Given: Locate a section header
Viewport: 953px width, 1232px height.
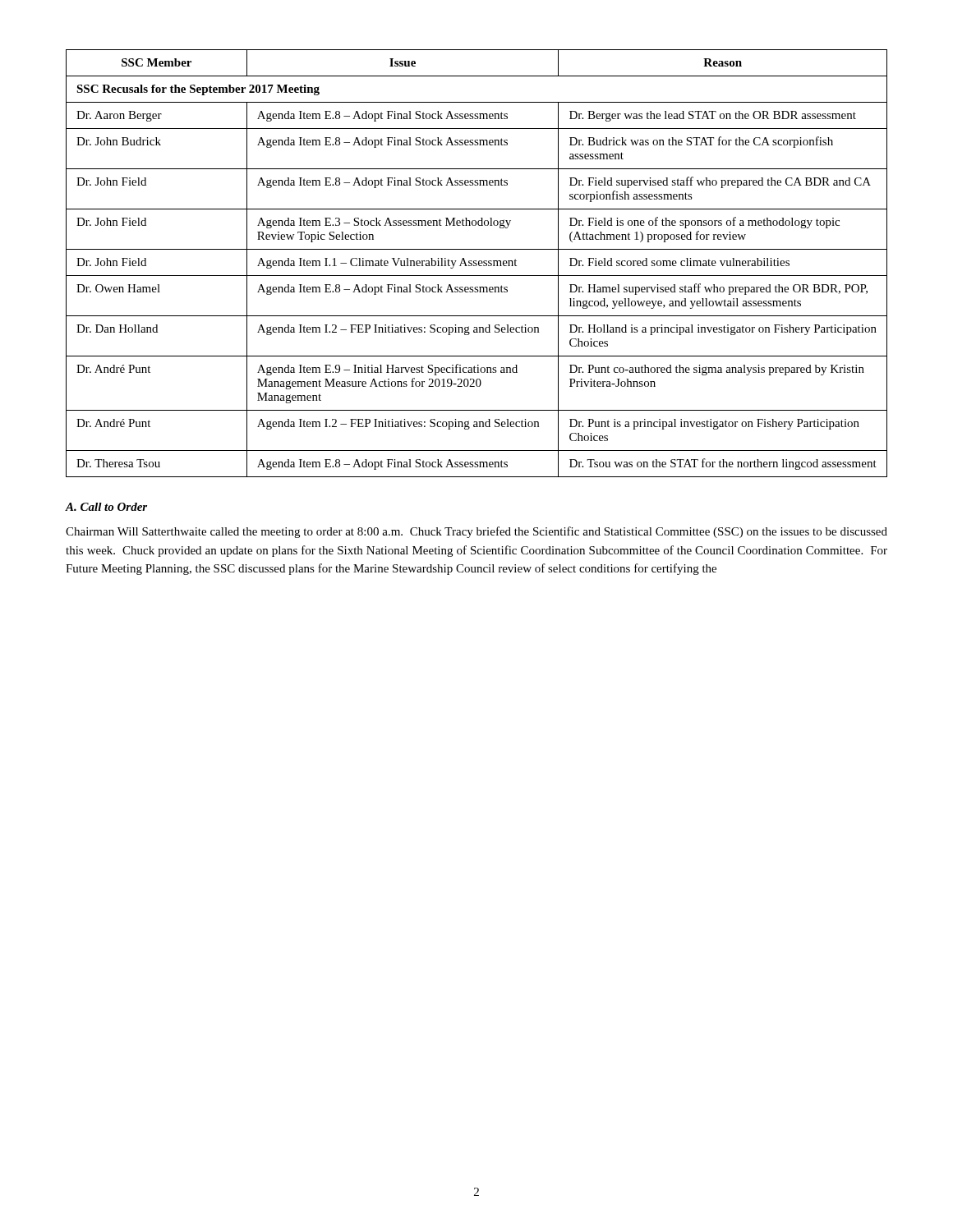Looking at the screenshot, I should point(106,507).
